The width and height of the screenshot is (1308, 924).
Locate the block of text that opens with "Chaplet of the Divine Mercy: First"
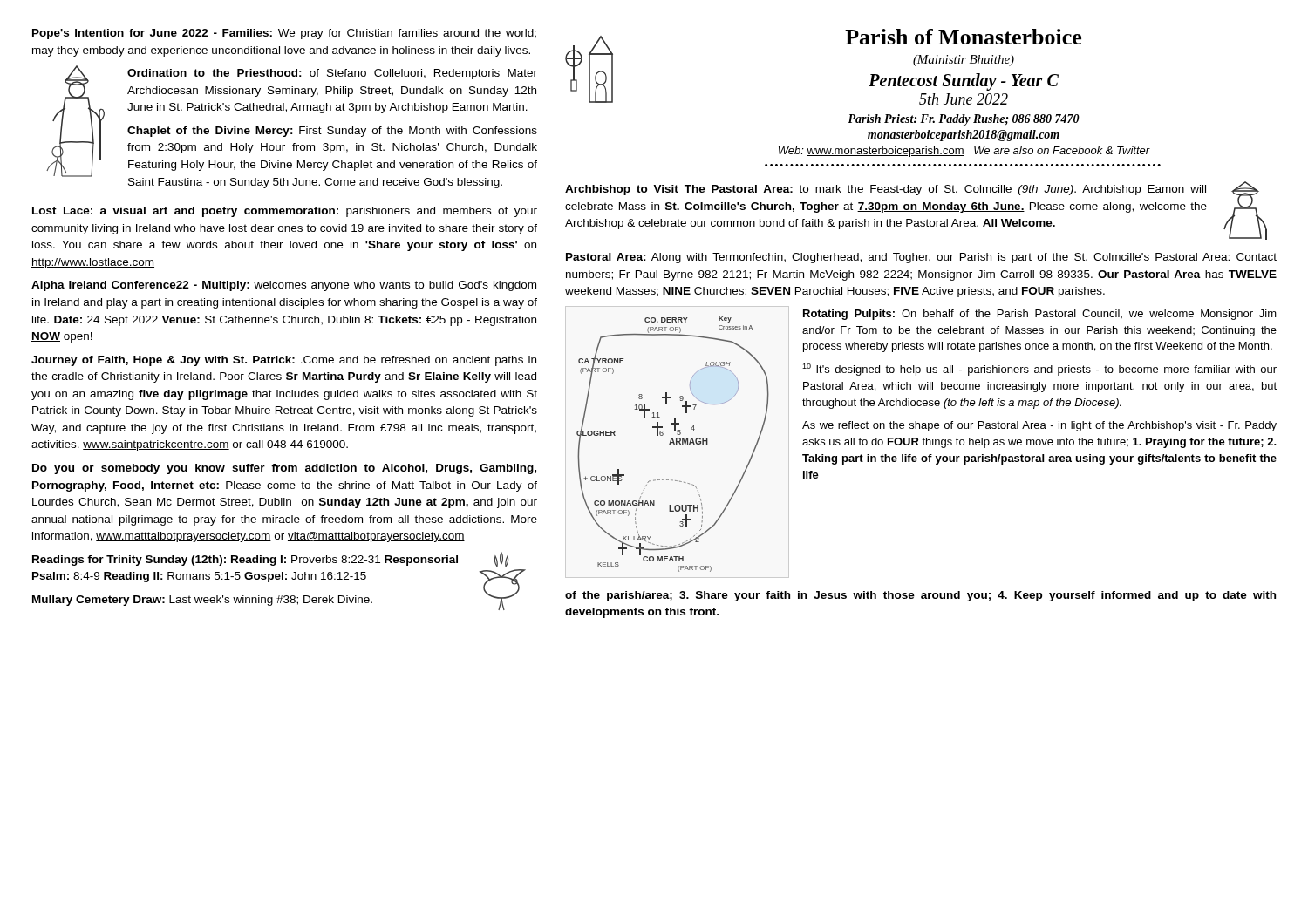click(332, 156)
